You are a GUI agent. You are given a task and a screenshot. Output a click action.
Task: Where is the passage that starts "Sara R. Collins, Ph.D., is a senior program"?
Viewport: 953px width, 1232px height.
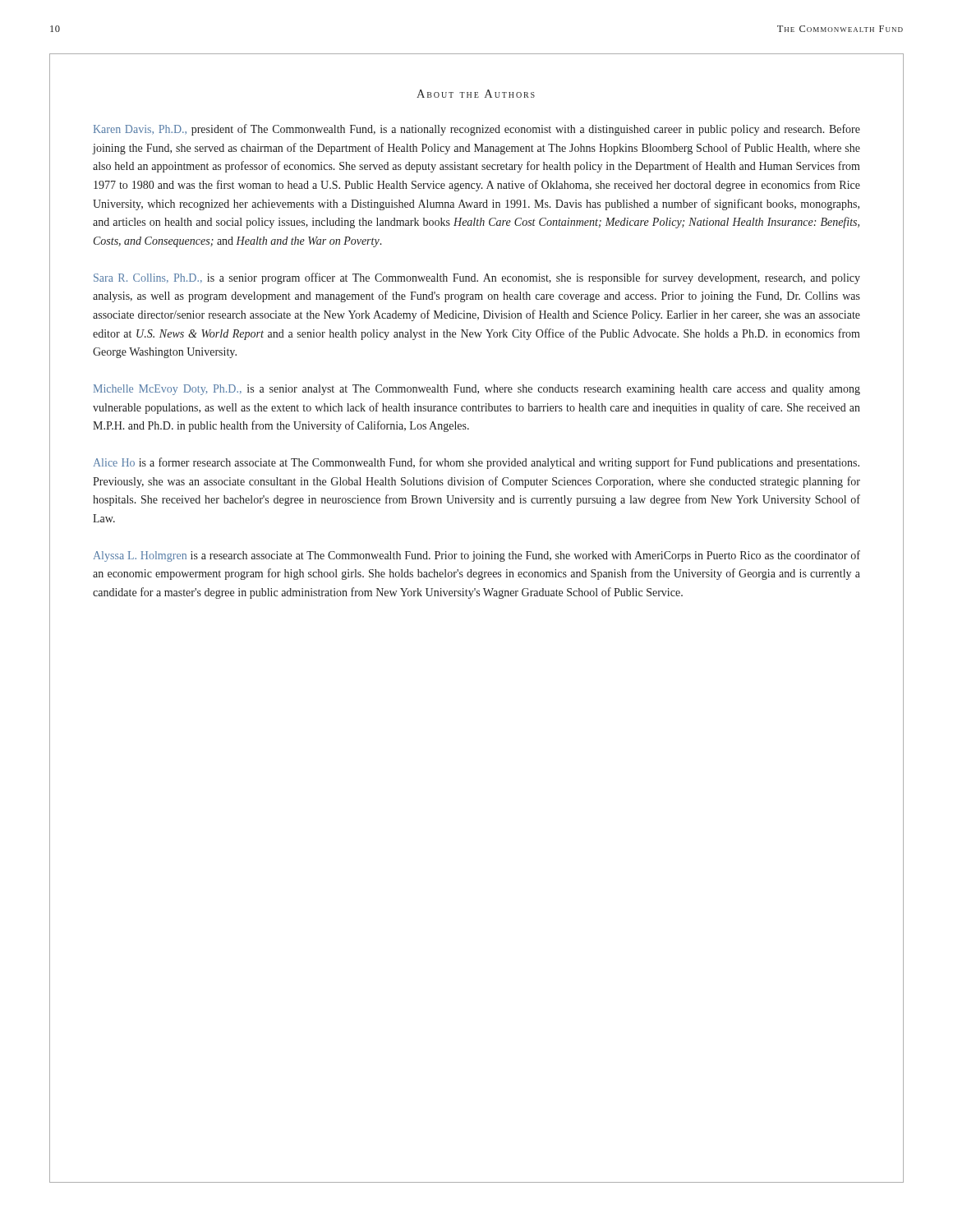point(476,315)
